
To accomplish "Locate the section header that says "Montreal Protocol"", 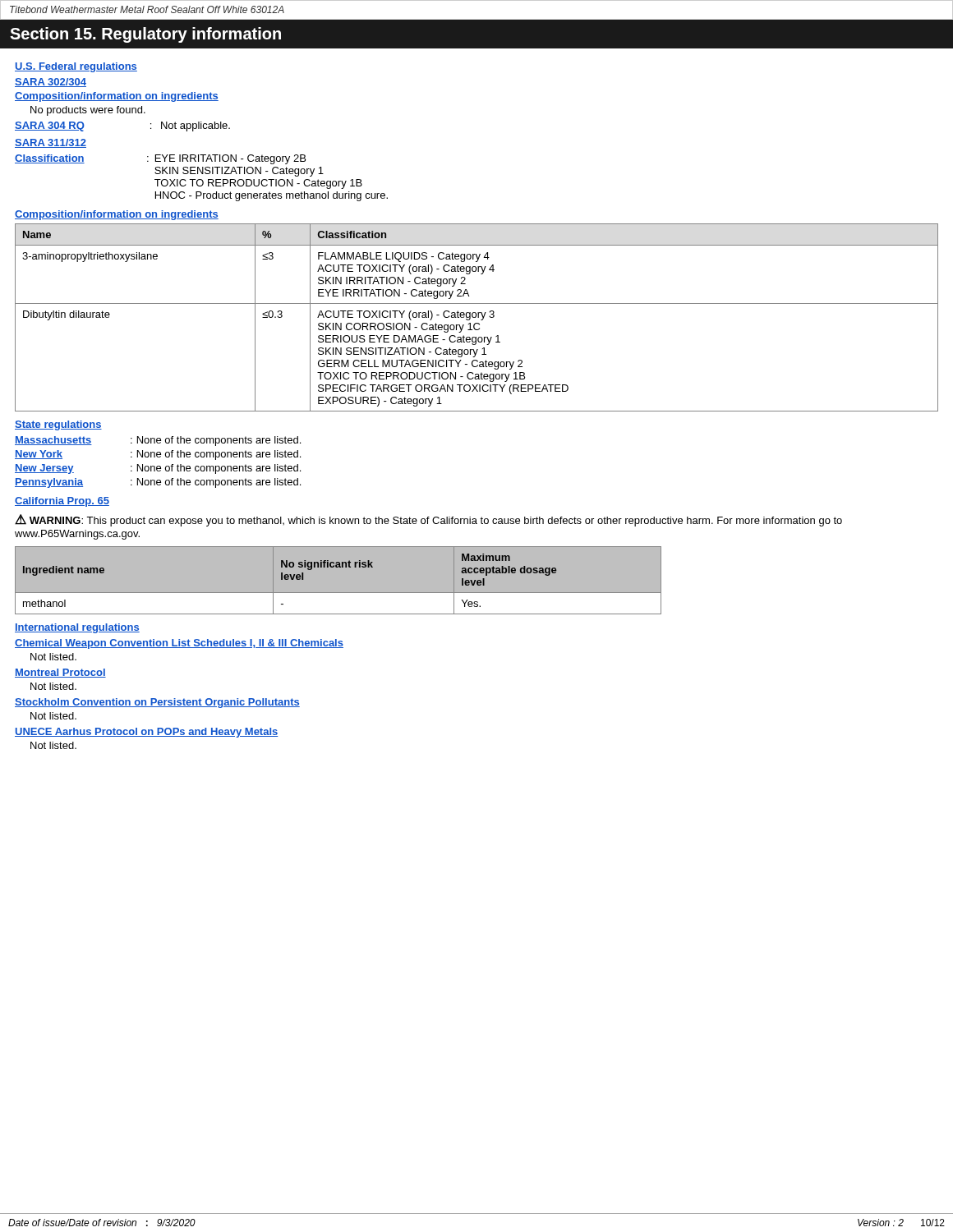I will [60, 672].
